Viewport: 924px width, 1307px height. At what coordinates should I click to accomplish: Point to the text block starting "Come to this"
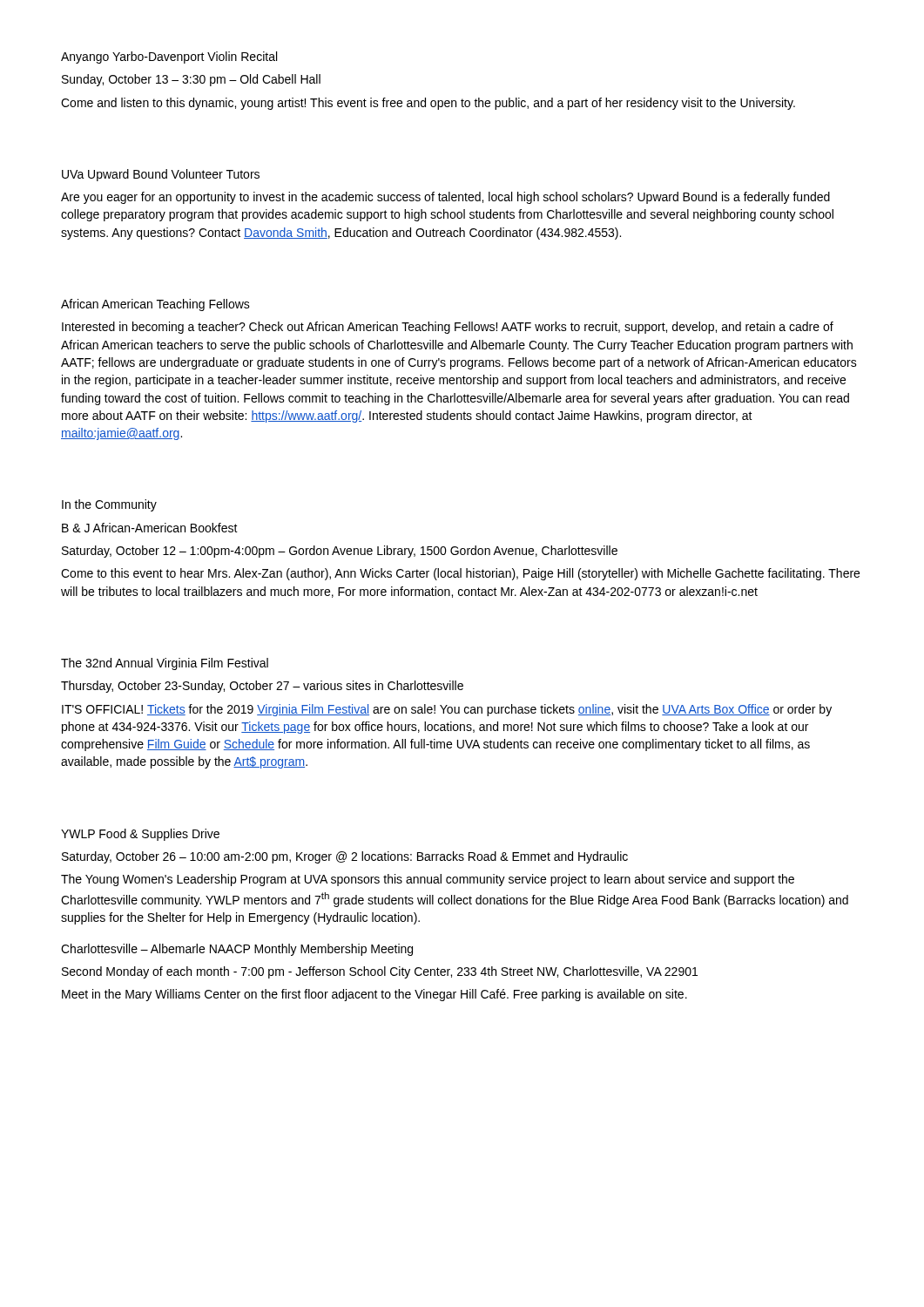[x=462, y=583]
